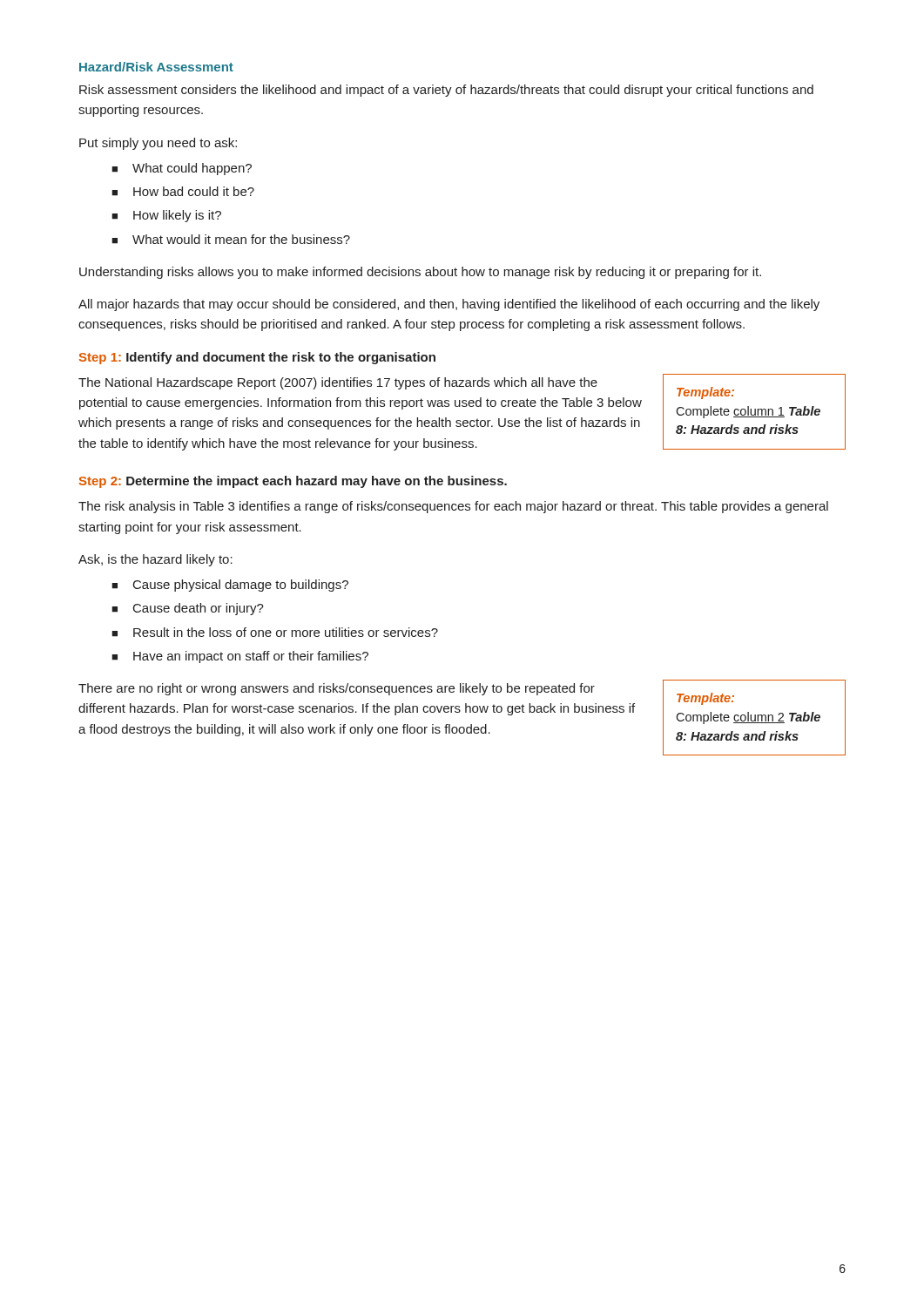Screen dimensions: 1307x924
Task: Click on the passage starting "Understanding risks allows you to"
Action: point(420,271)
